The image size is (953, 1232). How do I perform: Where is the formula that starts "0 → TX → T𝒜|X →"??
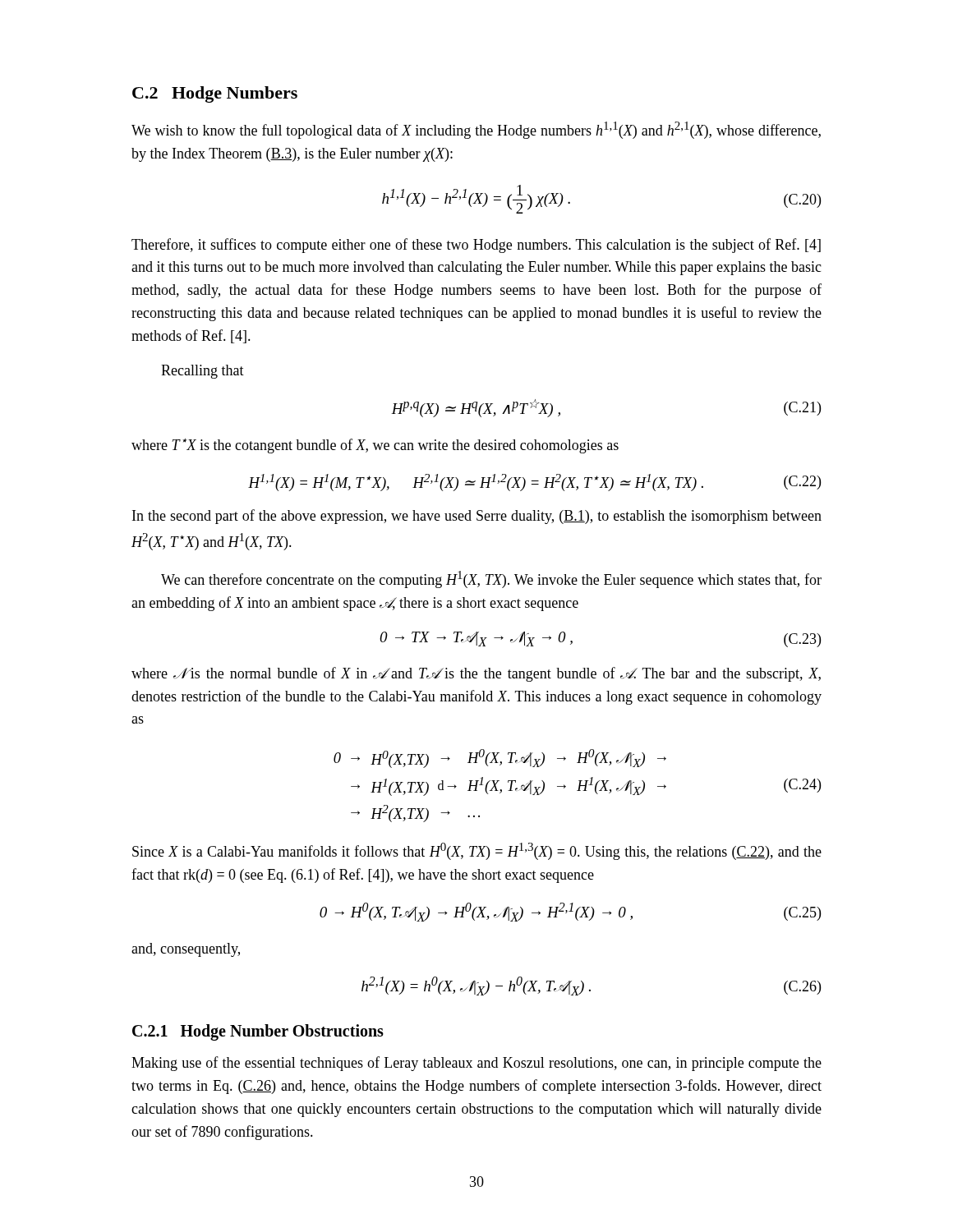[470, 639]
